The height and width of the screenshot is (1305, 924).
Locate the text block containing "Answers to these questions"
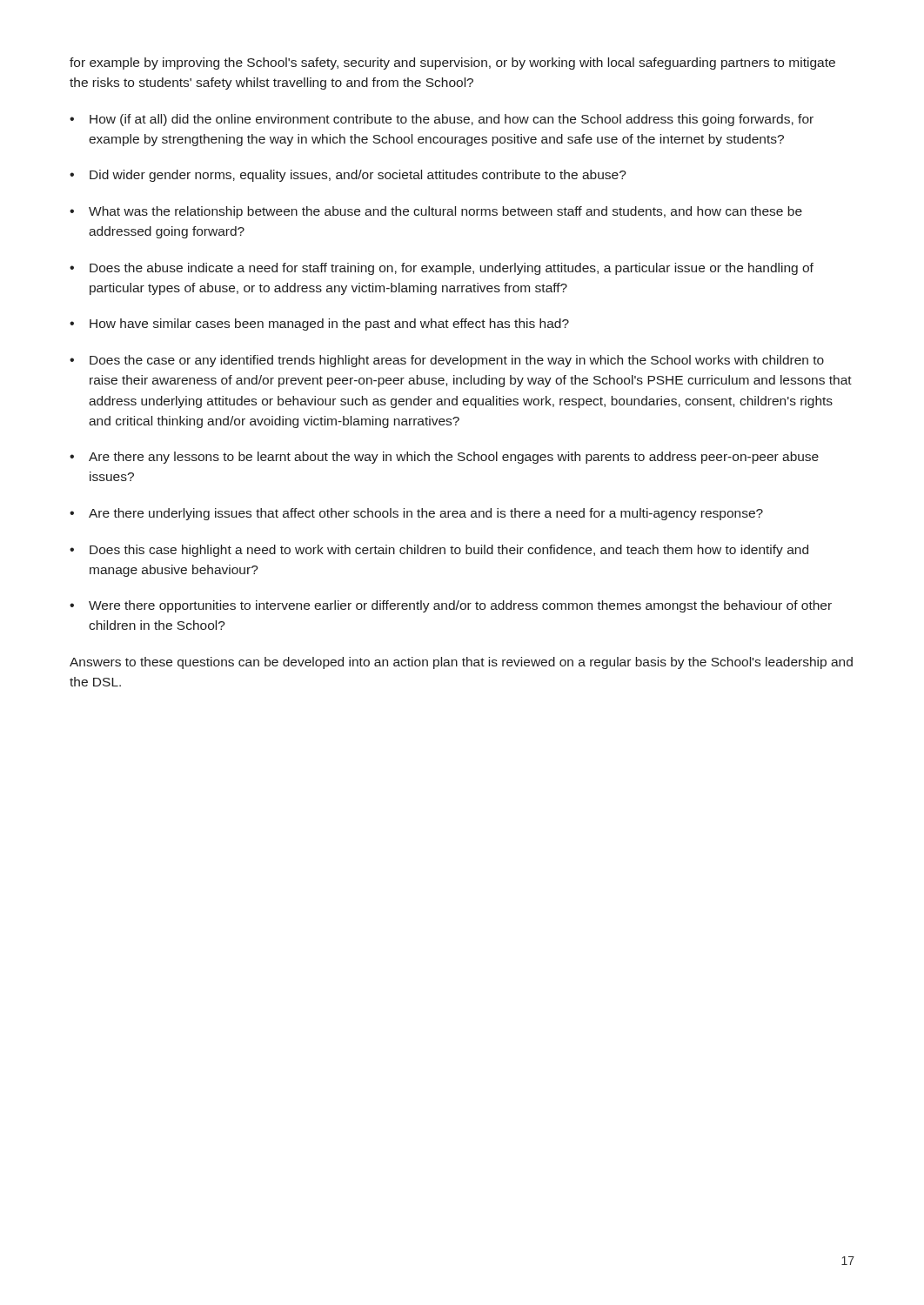pos(461,671)
